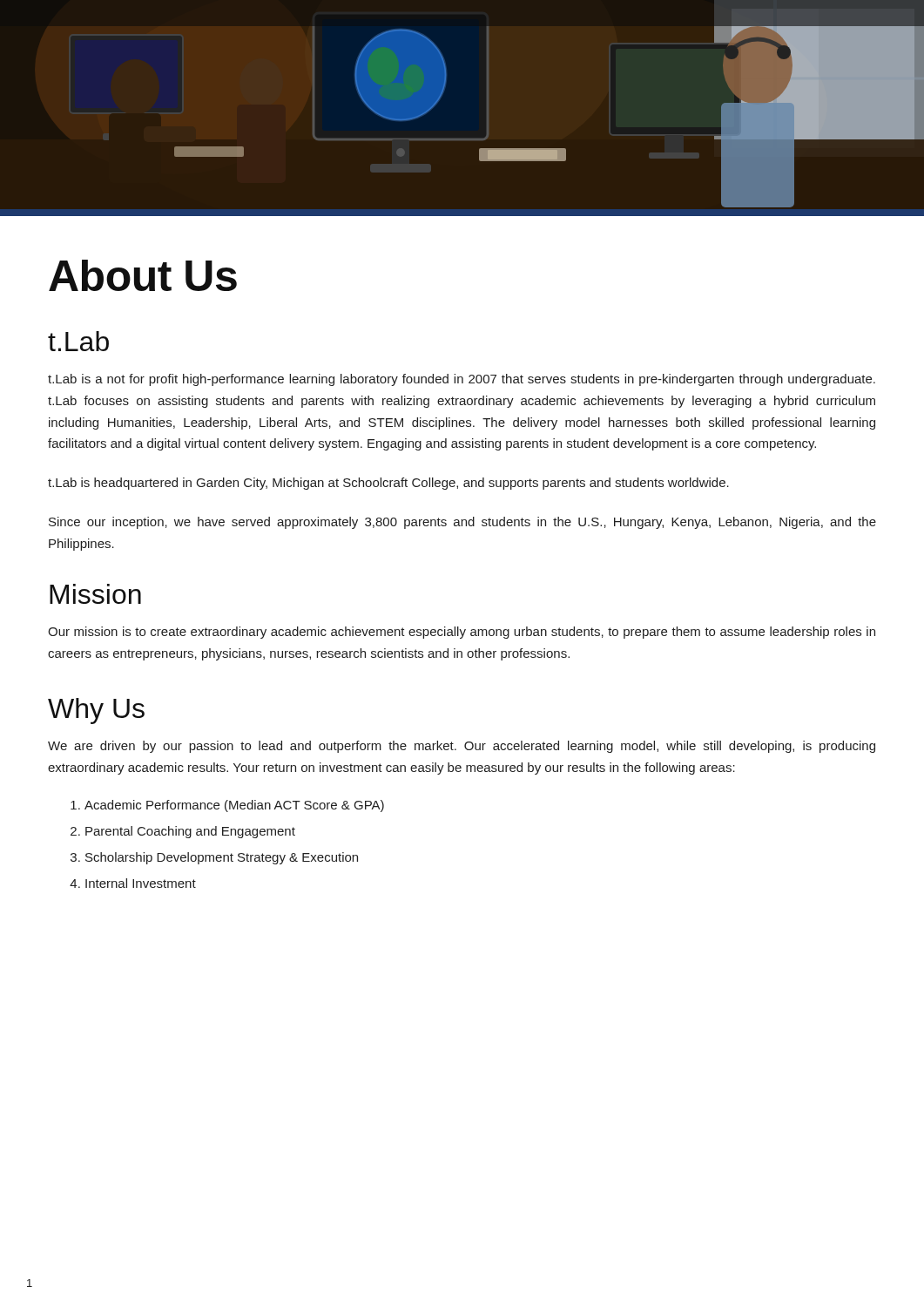Find the text block that says "Our mission is to create extraordinary"
The width and height of the screenshot is (924, 1307).
(462, 642)
